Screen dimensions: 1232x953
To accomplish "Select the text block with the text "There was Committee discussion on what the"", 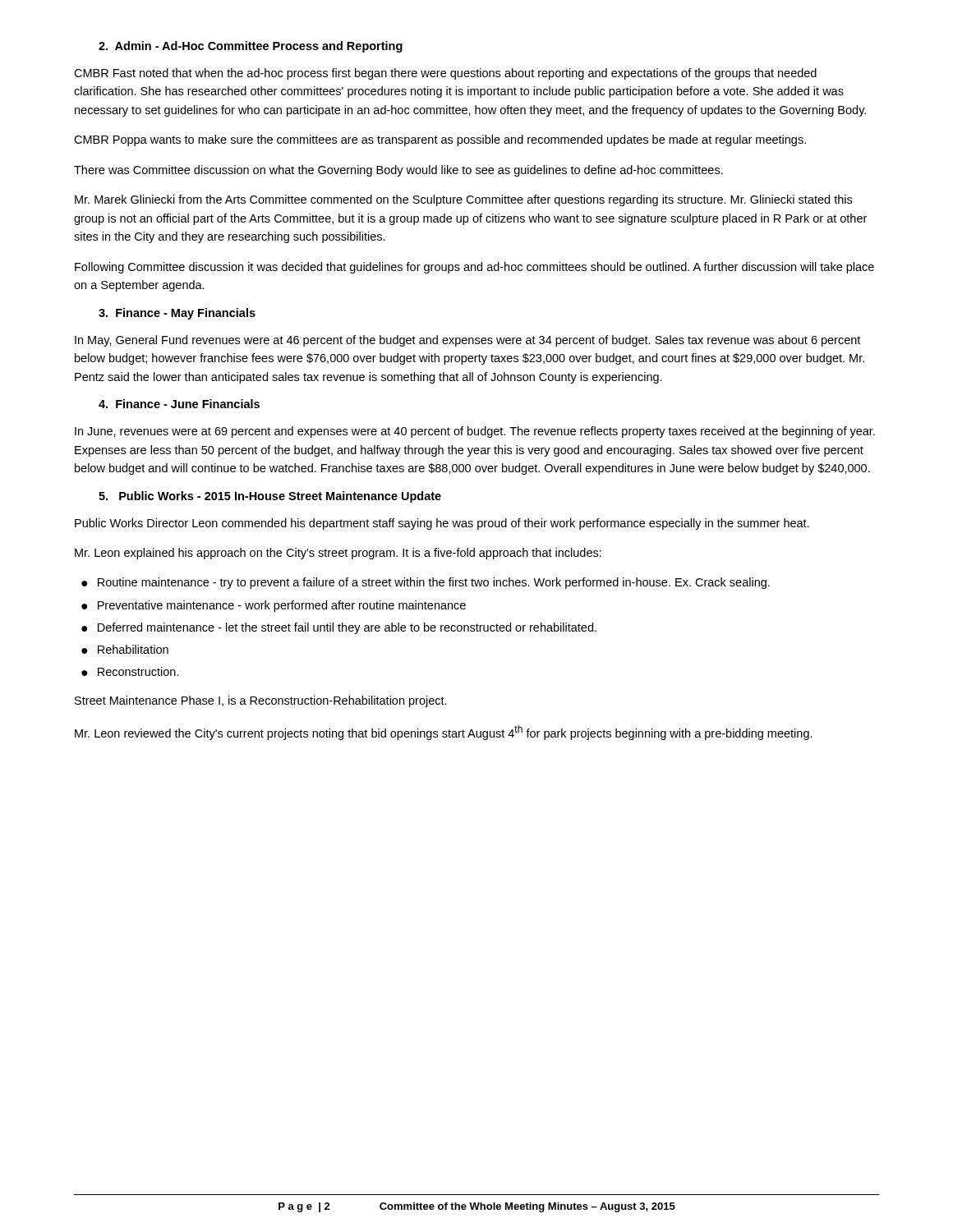I will pyautogui.click(x=399, y=170).
